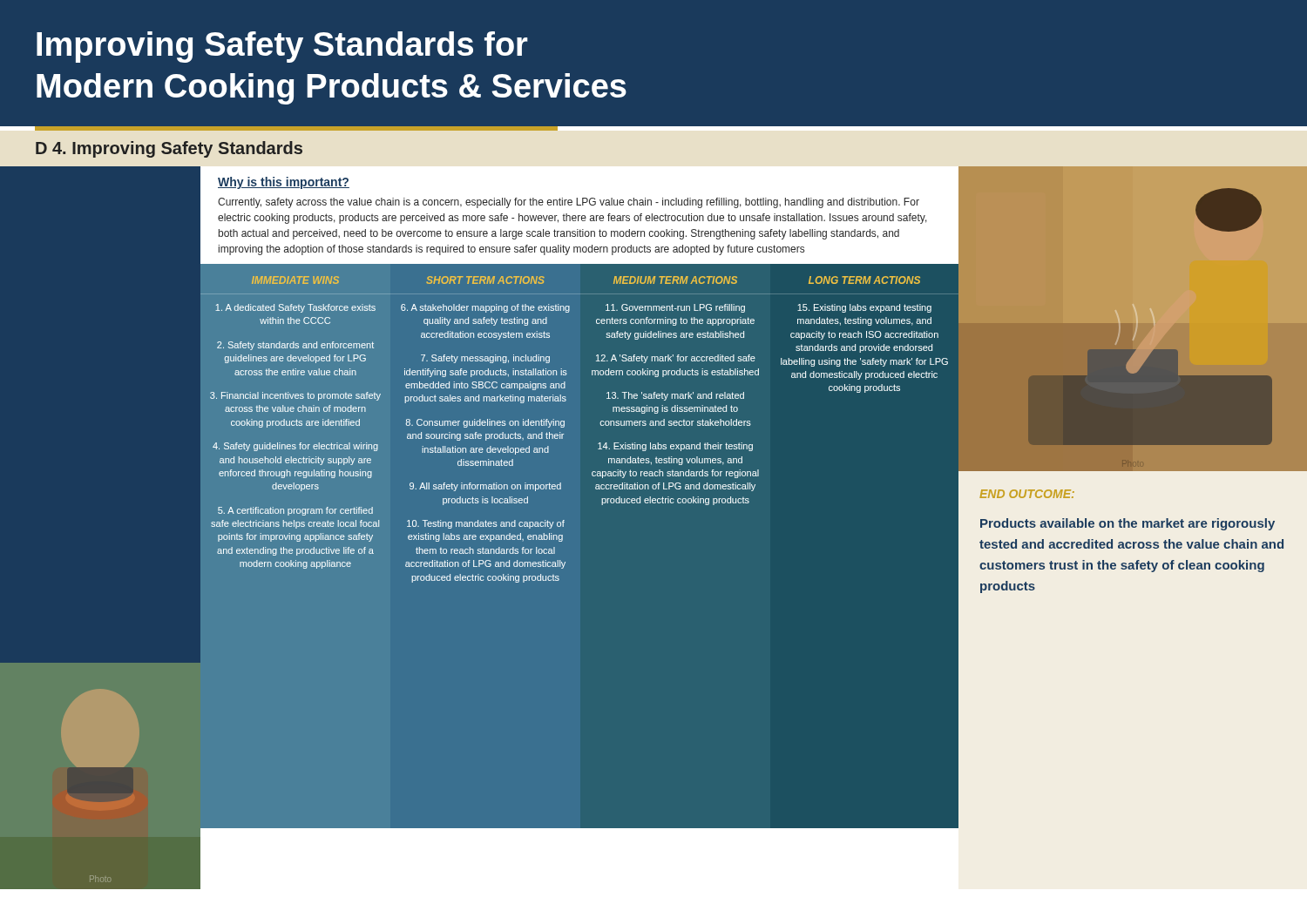Screen dimensions: 924x1307
Task: Find the list item with the text "12. A 'Safety mark'"
Action: 675,365
